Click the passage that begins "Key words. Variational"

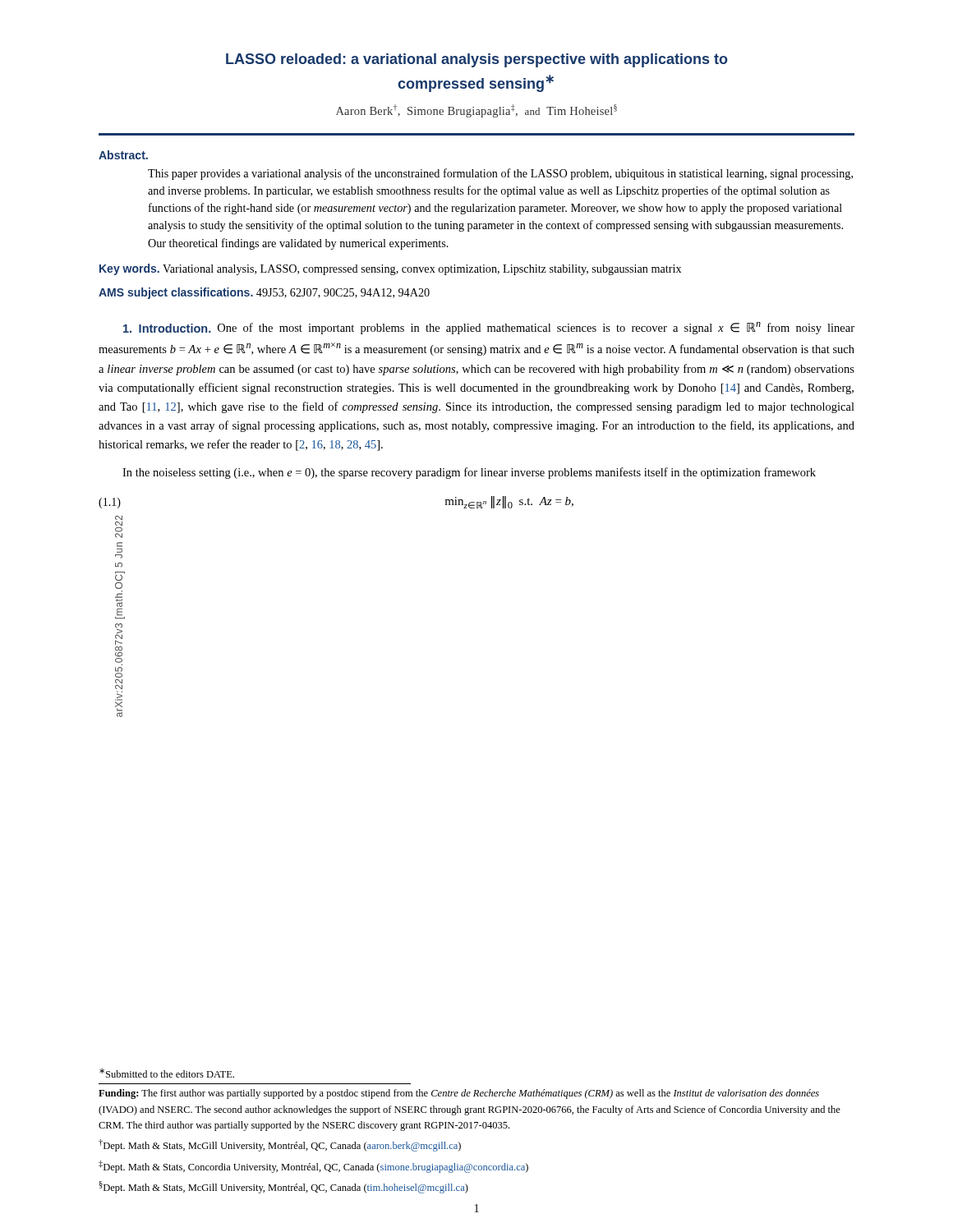click(x=390, y=269)
